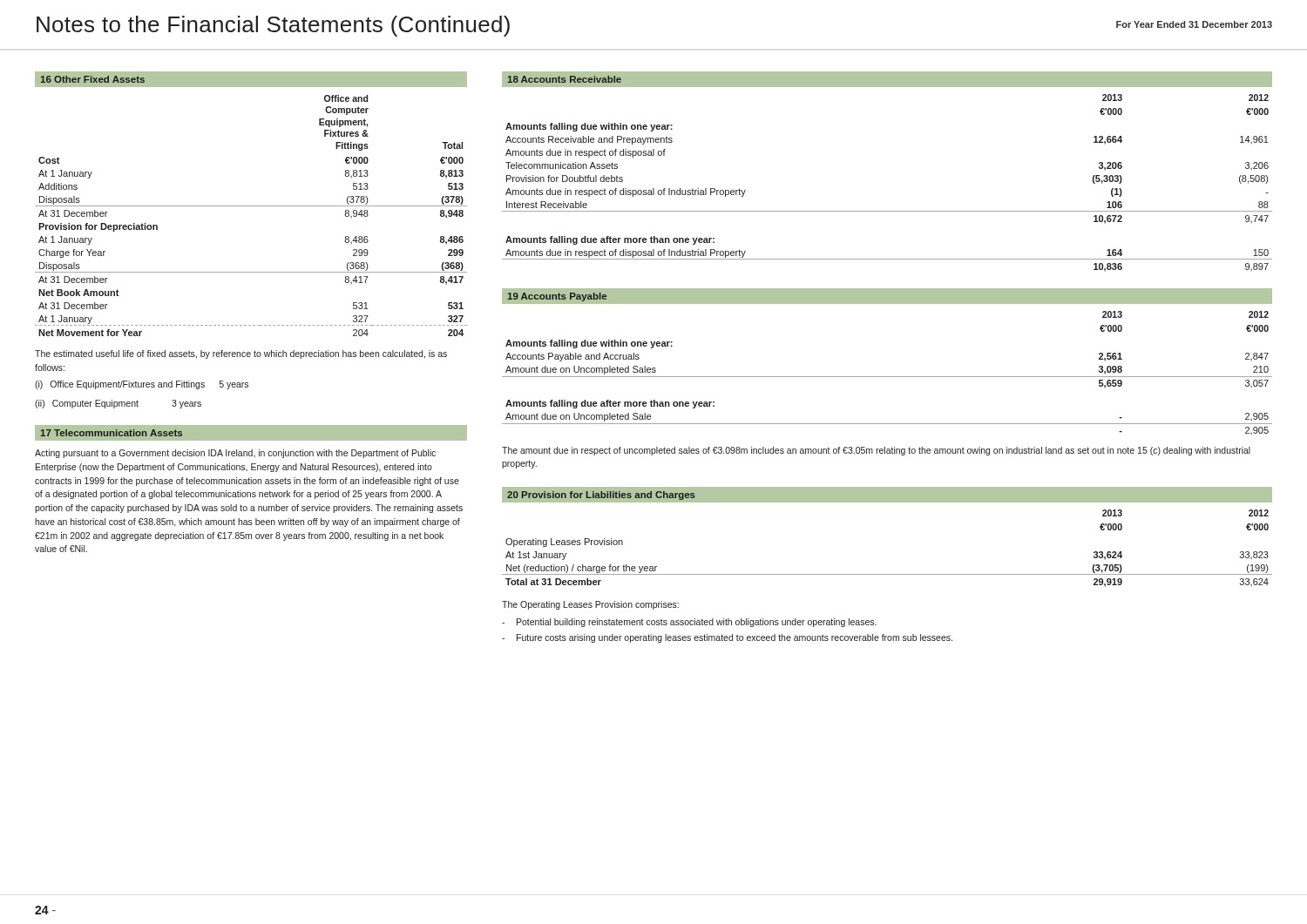Click on the table containing "Net (reduction) /"
Screen dimensions: 924x1307
(x=887, y=547)
